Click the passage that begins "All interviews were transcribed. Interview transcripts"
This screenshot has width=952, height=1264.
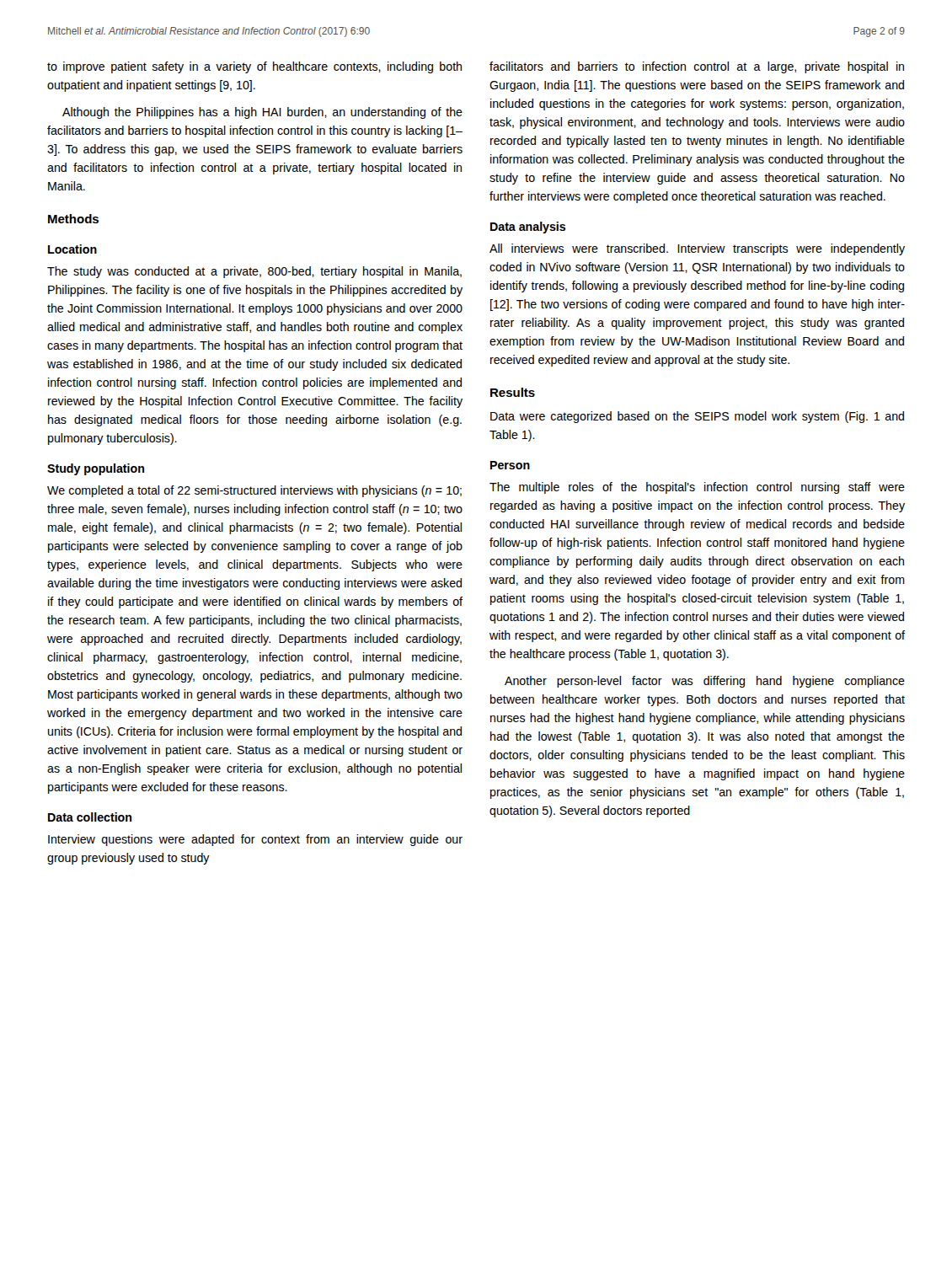click(x=697, y=304)
